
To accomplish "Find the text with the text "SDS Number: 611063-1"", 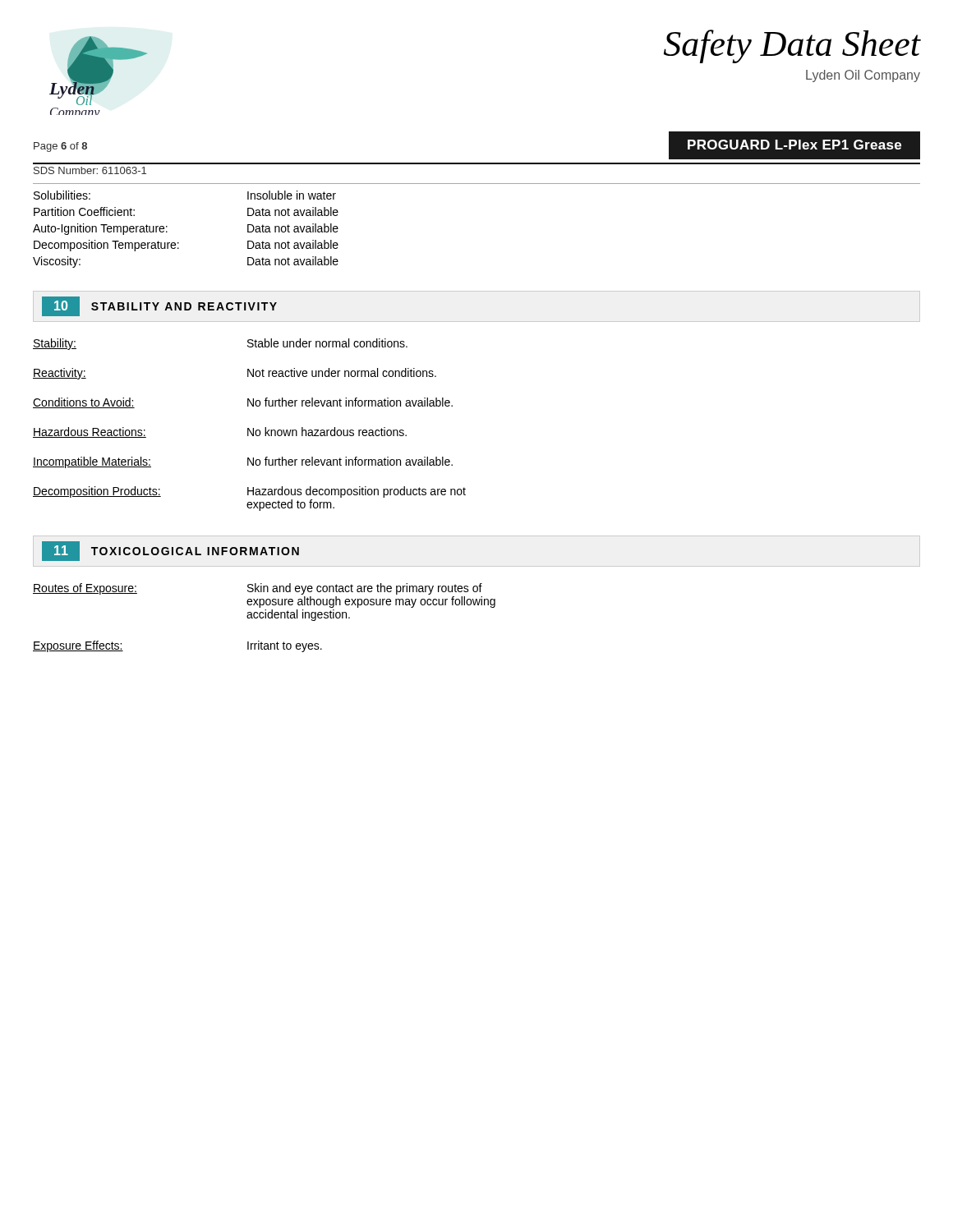I will [90, 170].
